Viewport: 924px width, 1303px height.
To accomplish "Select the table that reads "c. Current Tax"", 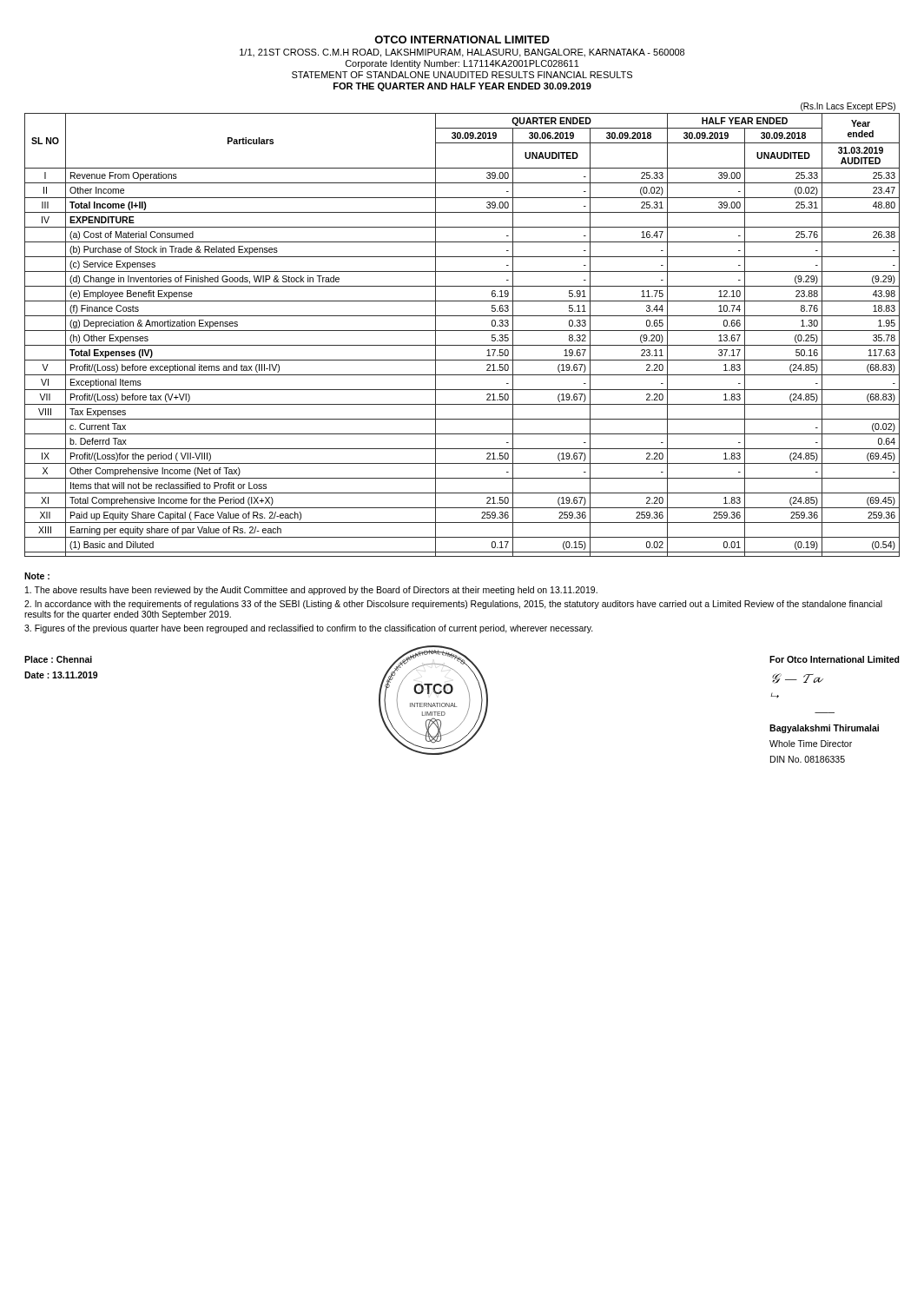I will (462, 328).
